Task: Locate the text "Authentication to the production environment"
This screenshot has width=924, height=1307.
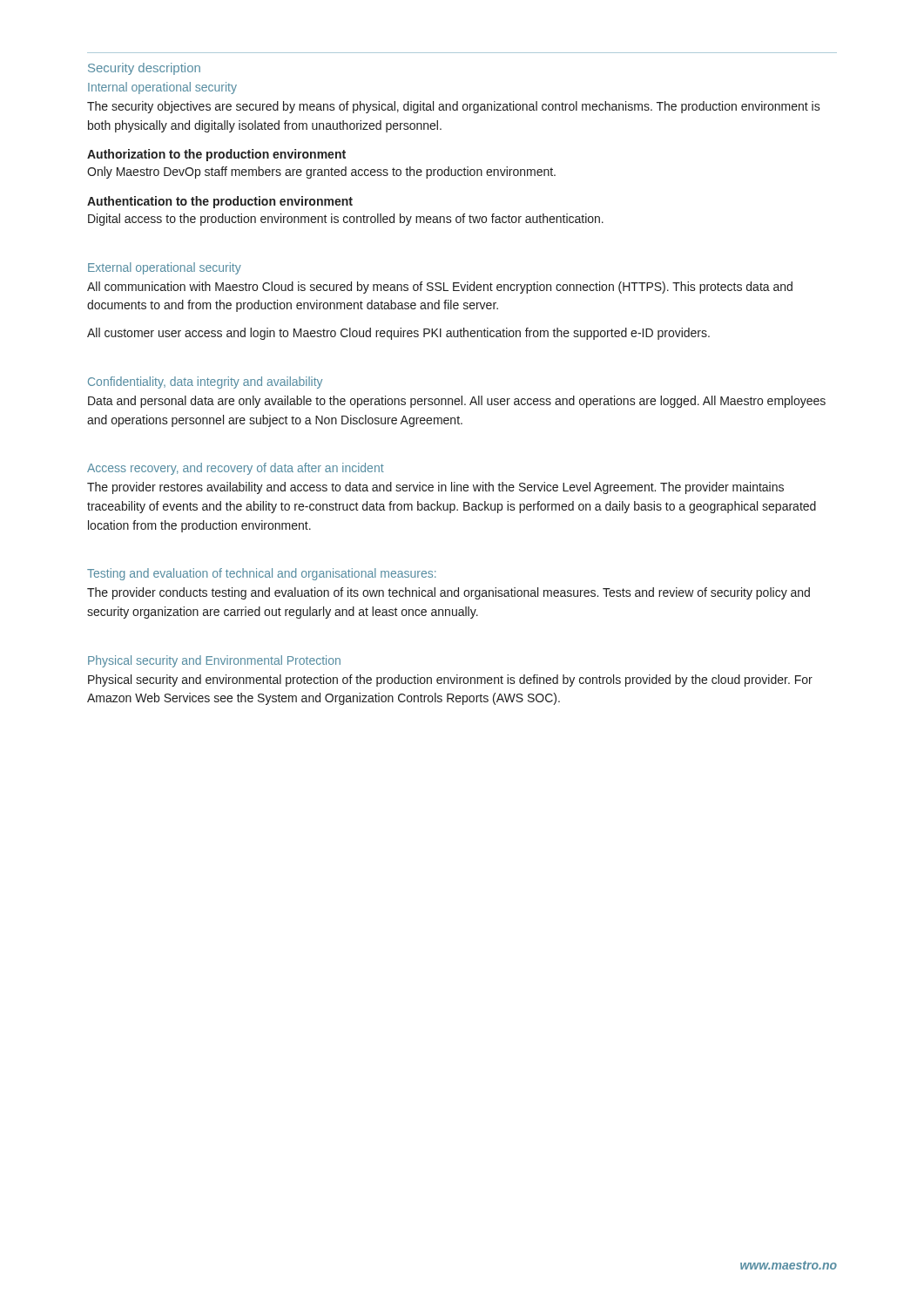Action: (x=220, y=202)
